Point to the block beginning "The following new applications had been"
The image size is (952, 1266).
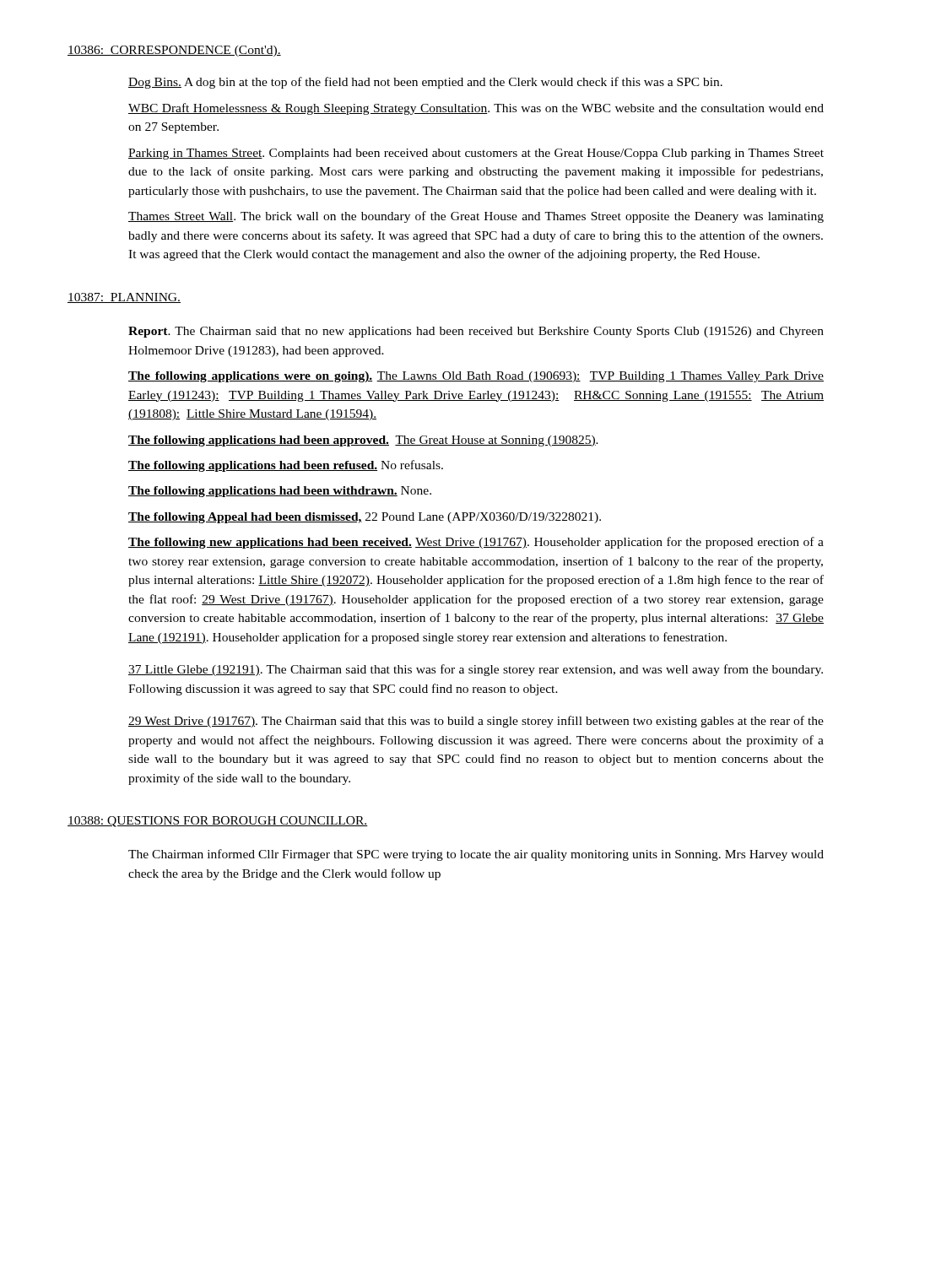(476, 589)
